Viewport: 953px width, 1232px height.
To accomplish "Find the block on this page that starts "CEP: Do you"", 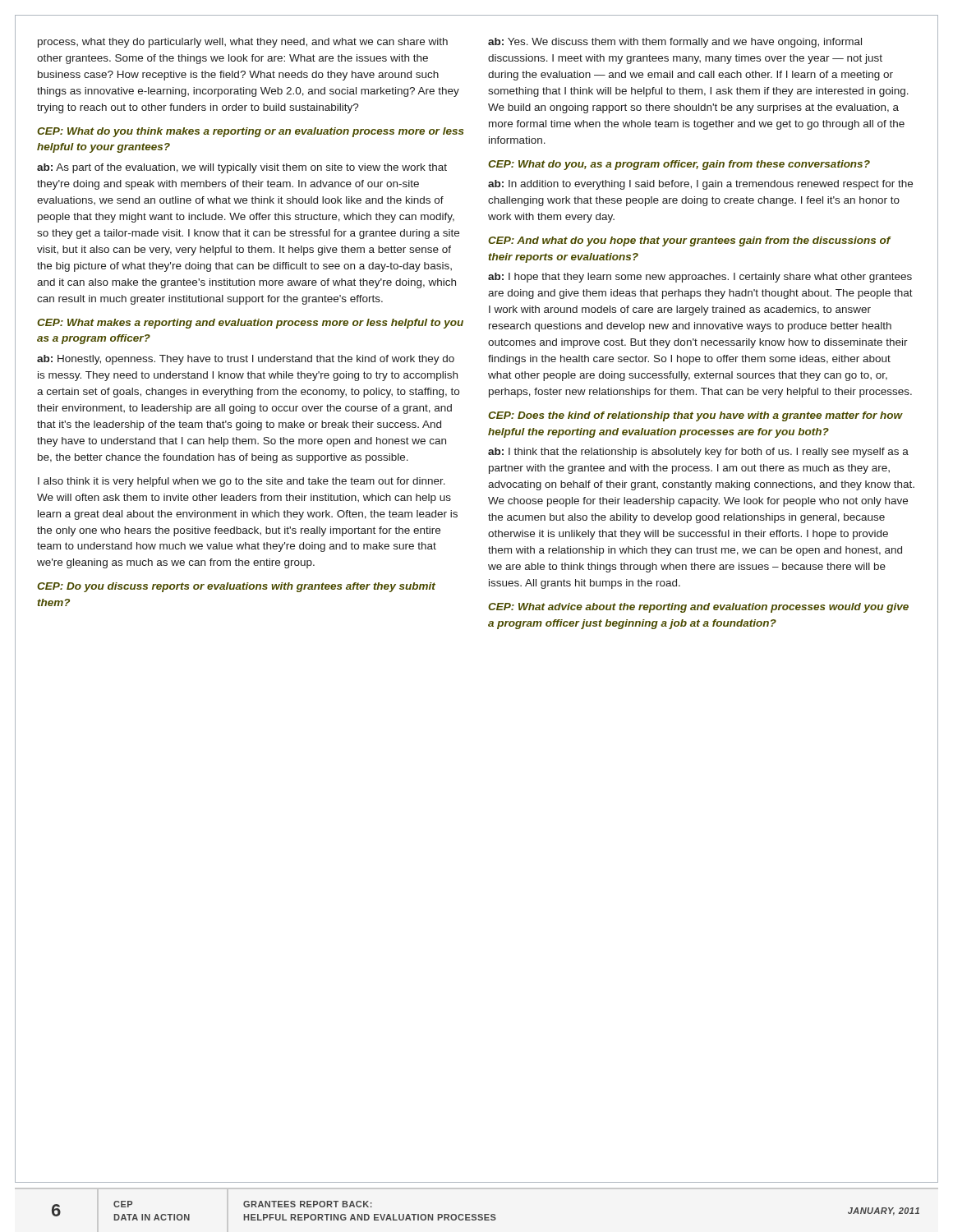I will tap(251, 595).
